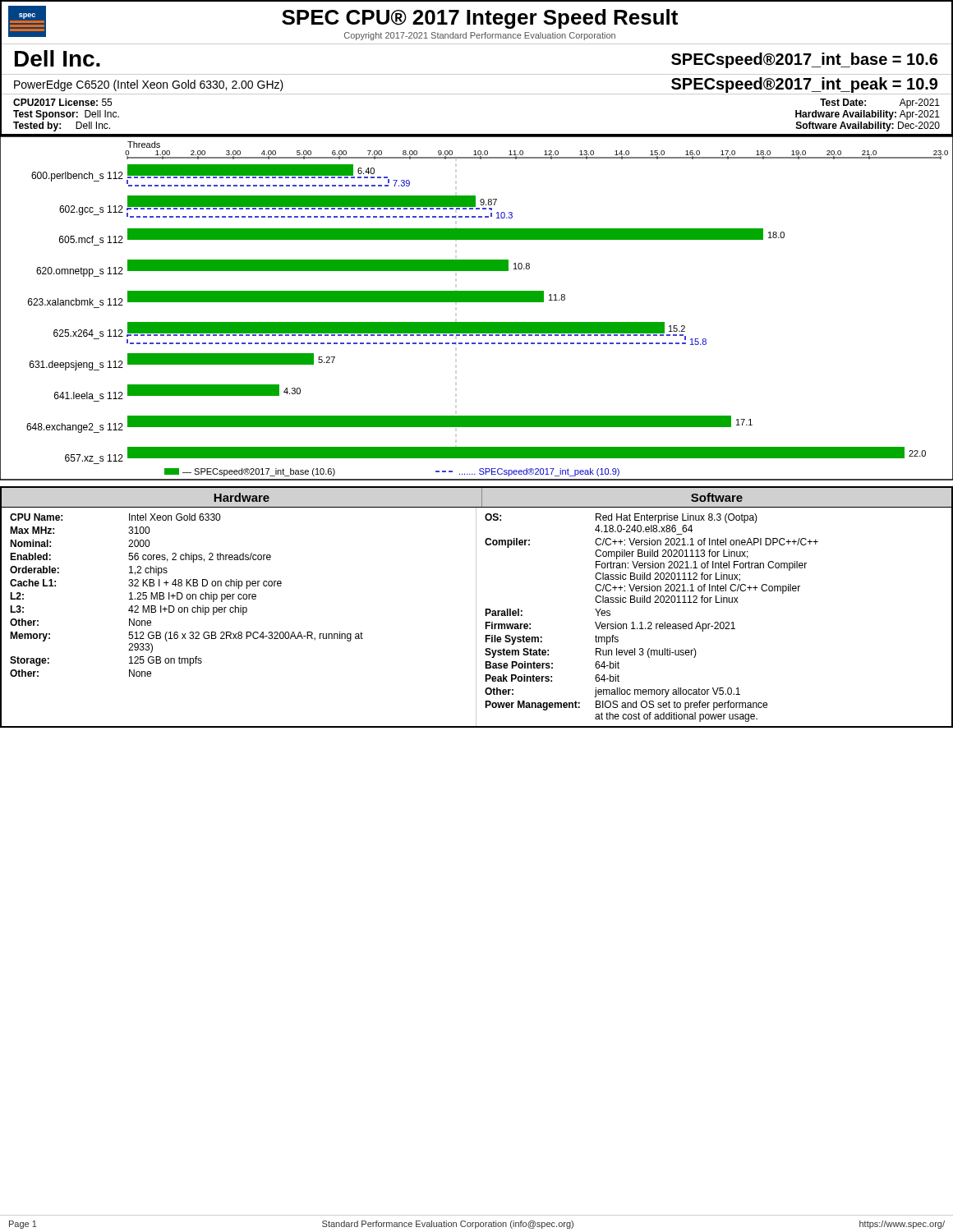Click on the table containing "1.25 MB I+D"
This screenshot has height=1232, width=953.
pyautogui.click(x=239, y=617)
